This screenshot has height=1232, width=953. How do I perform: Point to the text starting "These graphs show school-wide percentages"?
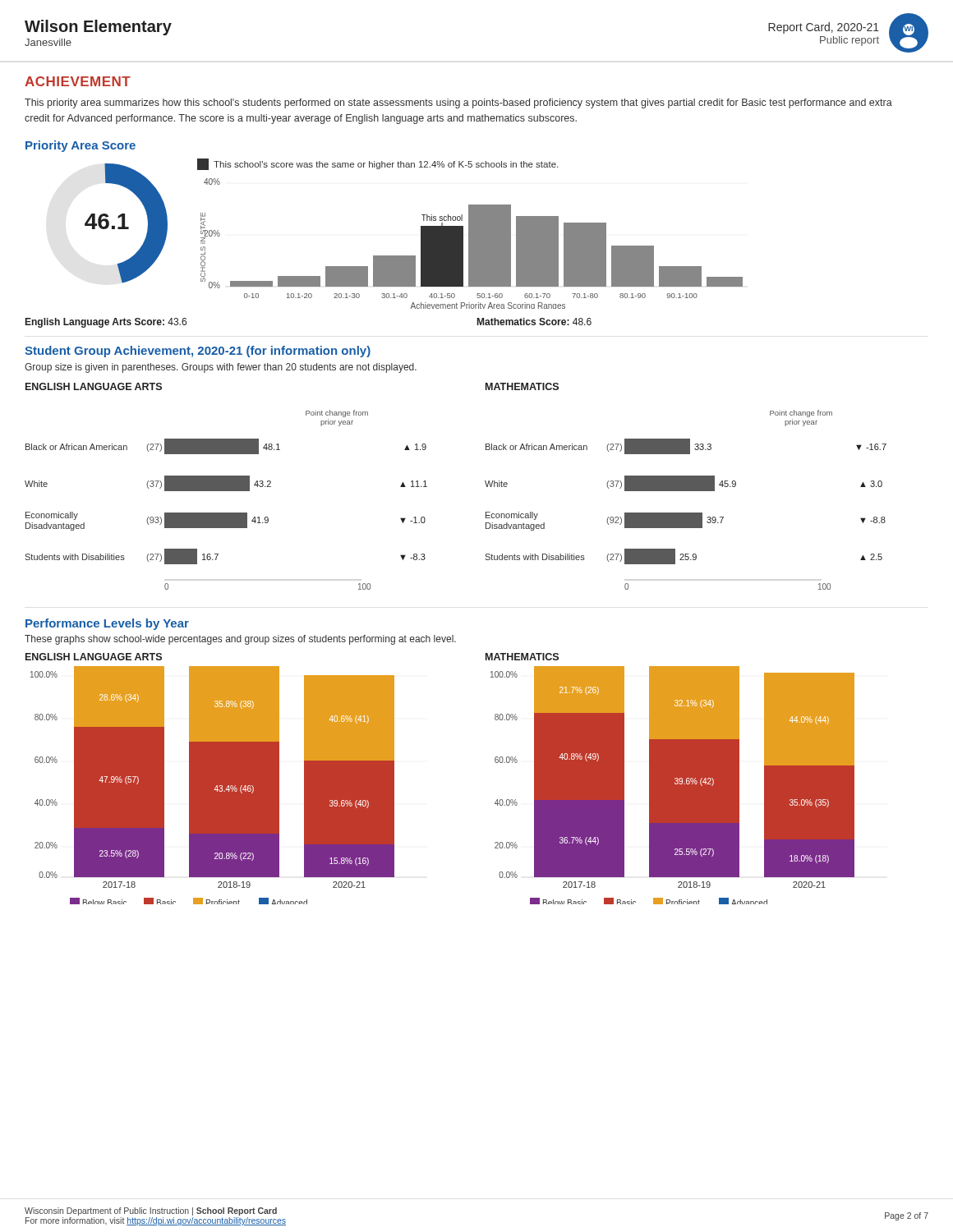241,639
